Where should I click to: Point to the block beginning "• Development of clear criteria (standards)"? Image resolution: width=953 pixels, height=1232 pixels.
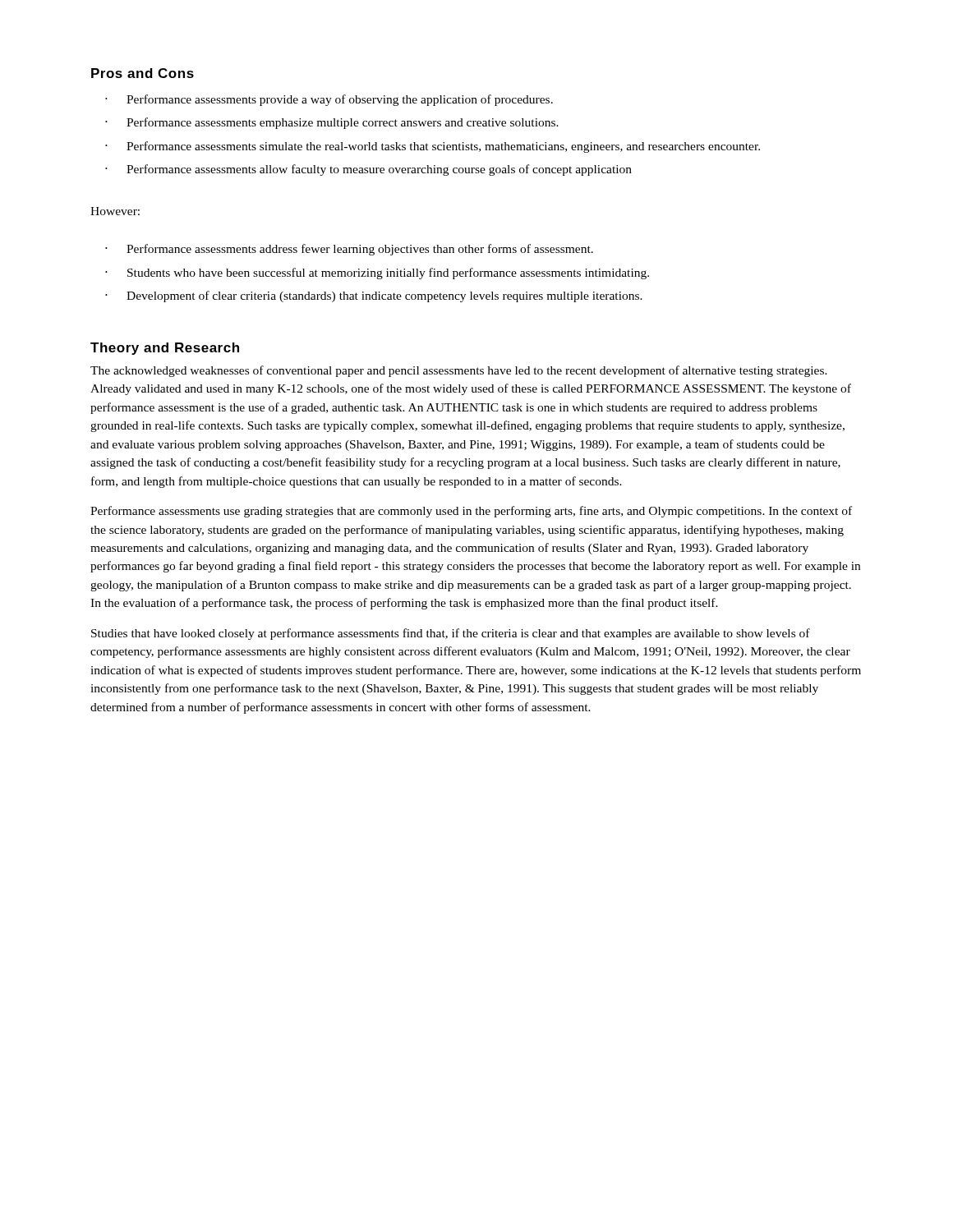click(x=484, y=296)
